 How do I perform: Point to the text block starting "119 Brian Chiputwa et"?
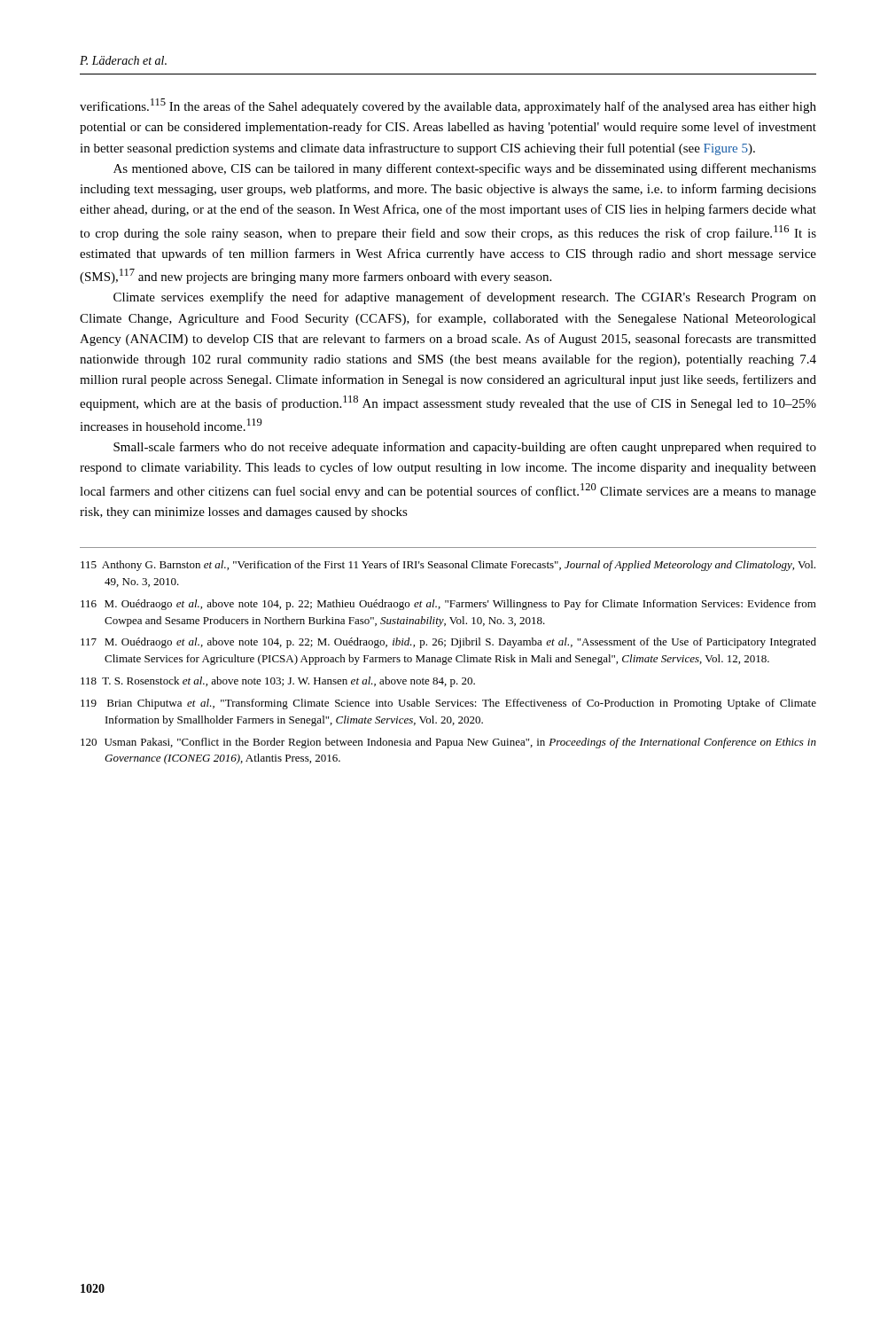coord(448,711)
